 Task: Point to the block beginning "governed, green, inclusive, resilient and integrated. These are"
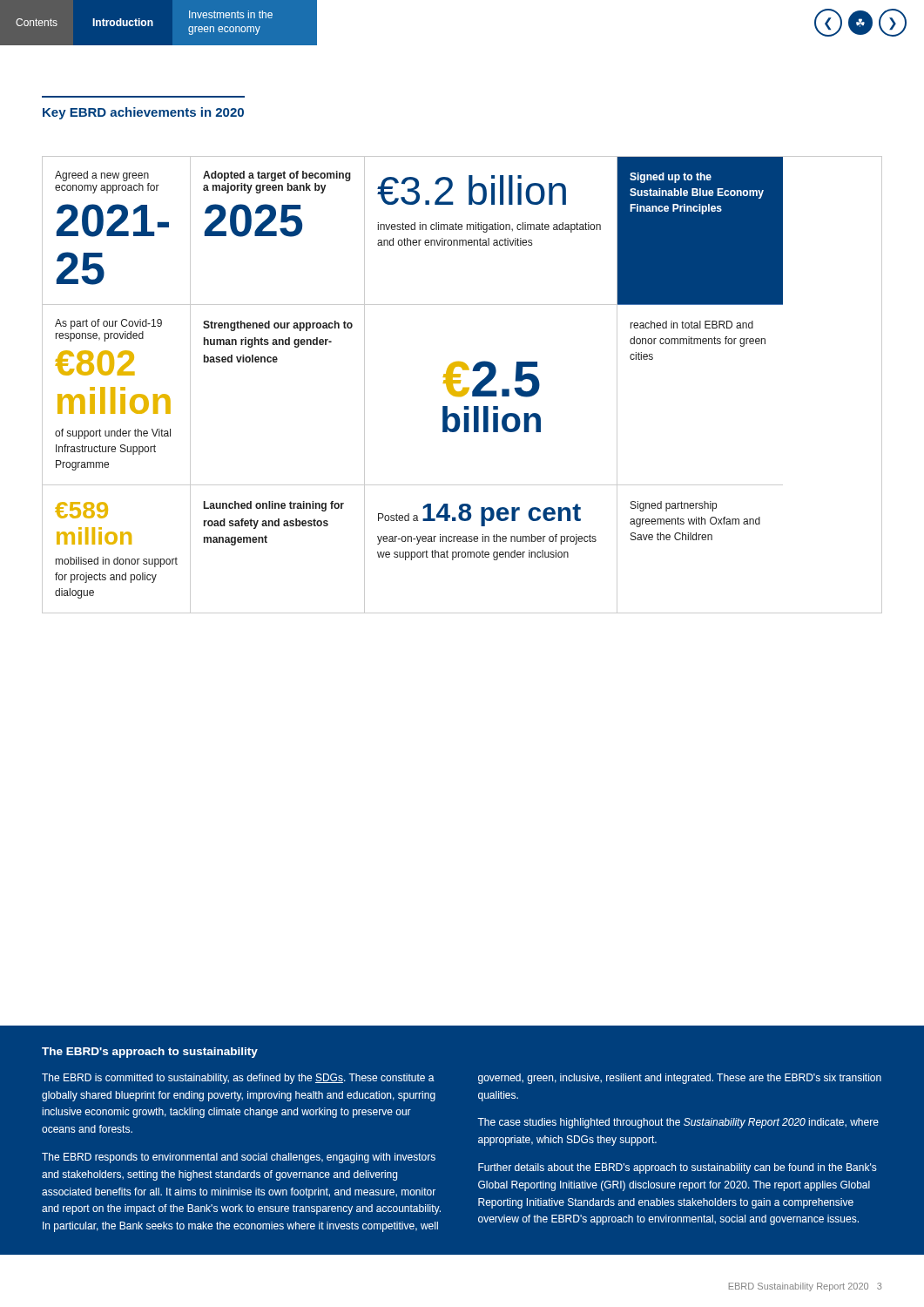(x=680, y=1079)
